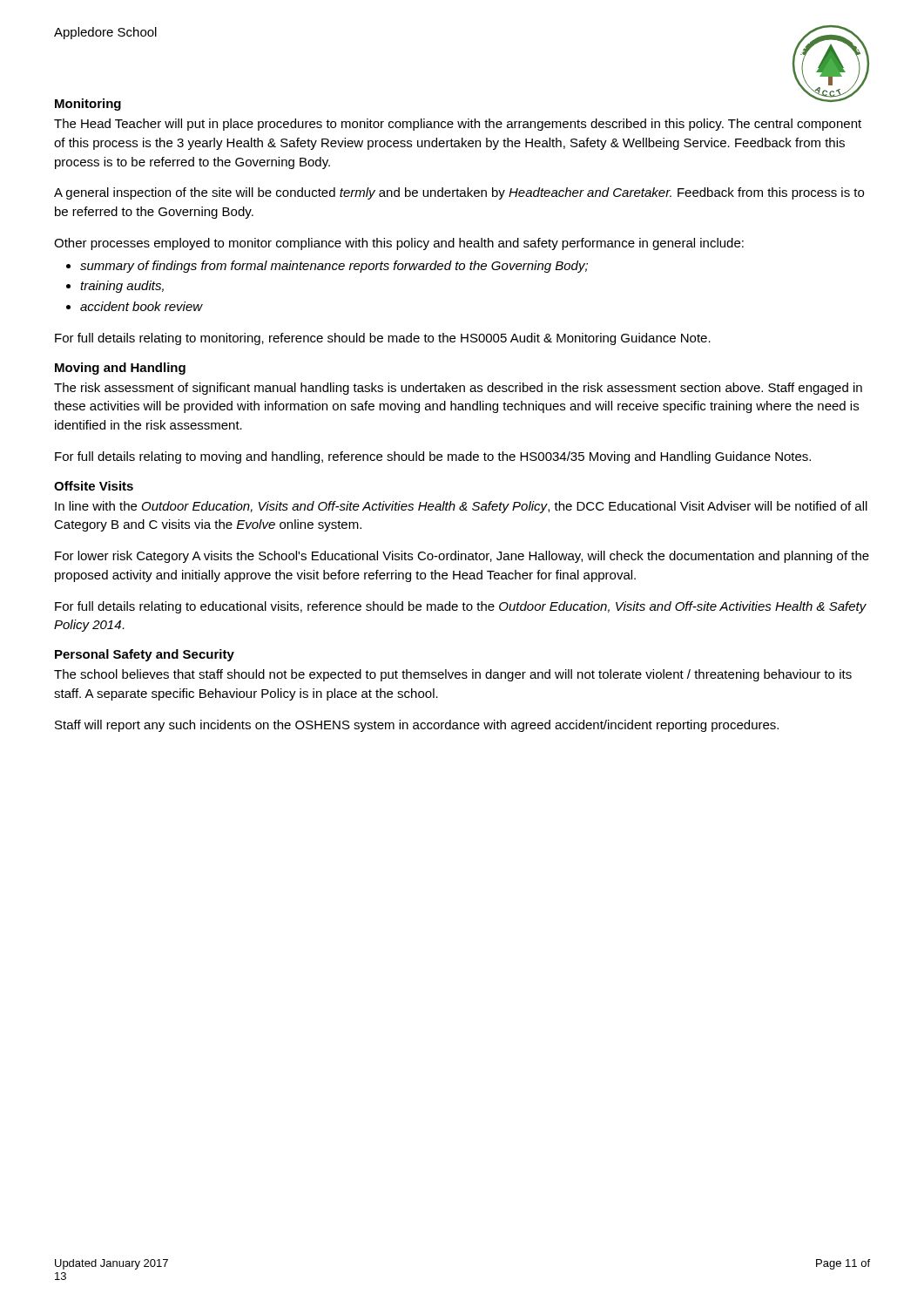This screenshot has height=1307, width=924.
Task: Locate the section header containing "Personal Safety and Security"
Action: [x=144, y=654]
